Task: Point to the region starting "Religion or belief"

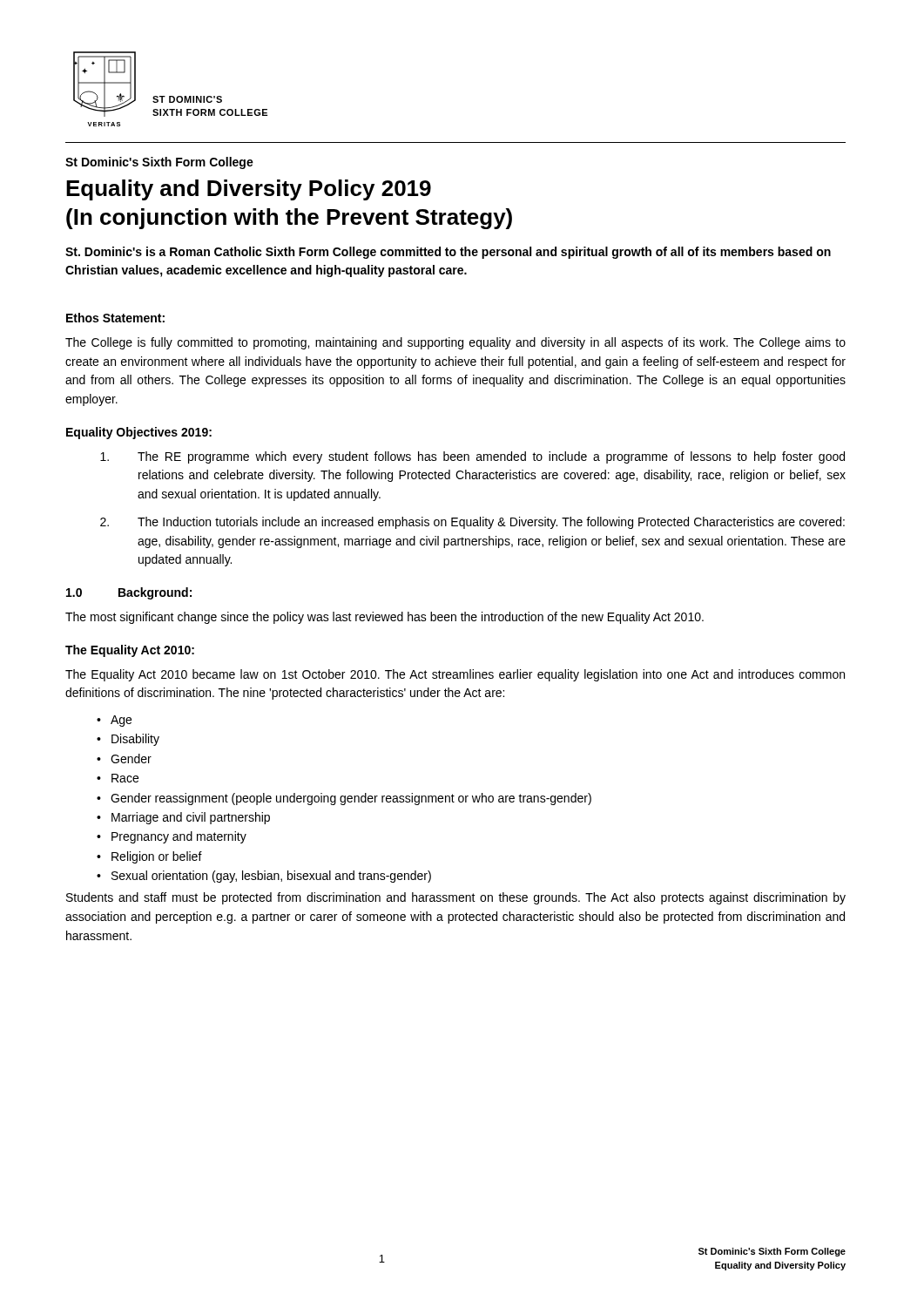Action: coord(156,856)
